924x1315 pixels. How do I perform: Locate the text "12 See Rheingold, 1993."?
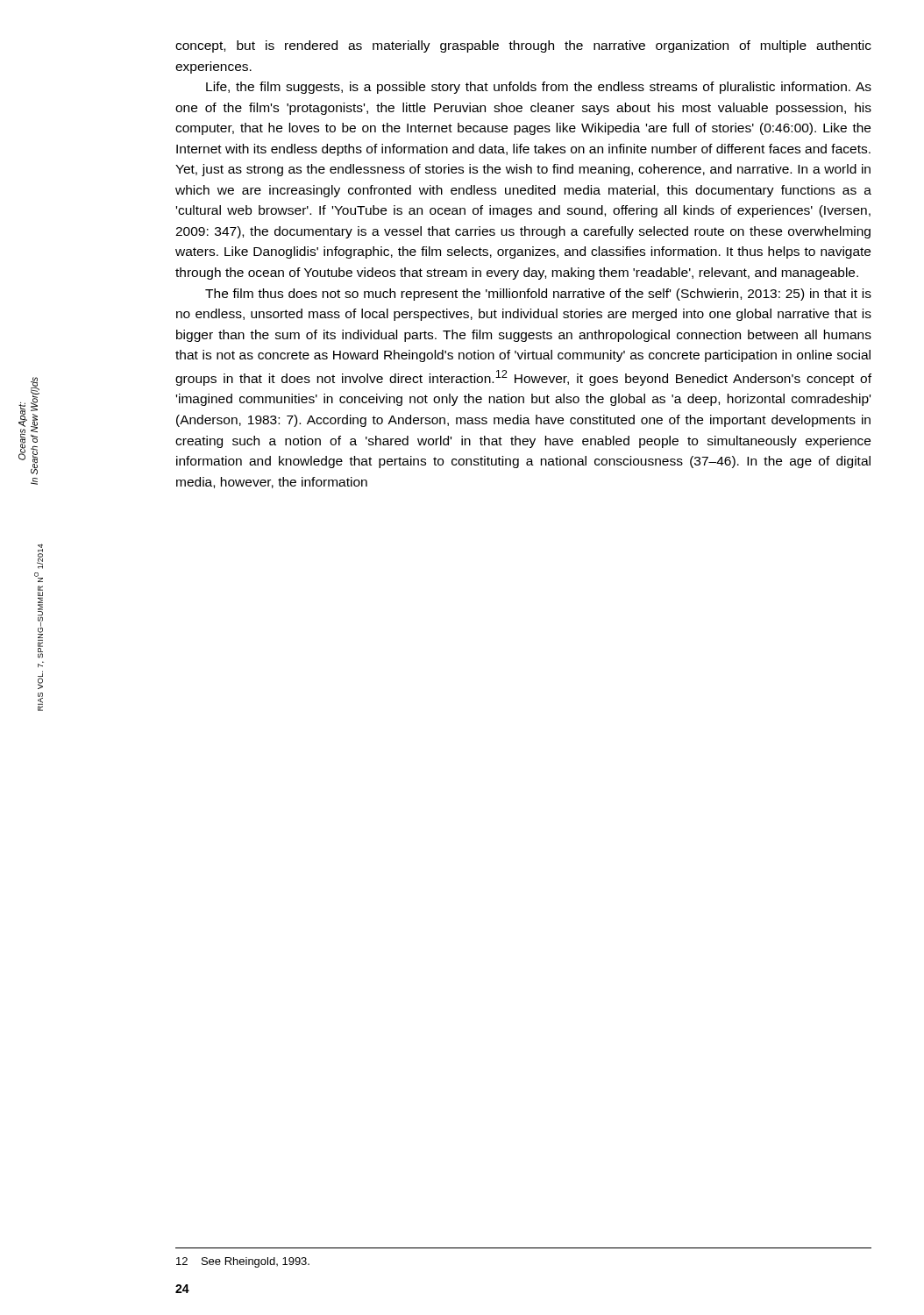point(243,1262)
